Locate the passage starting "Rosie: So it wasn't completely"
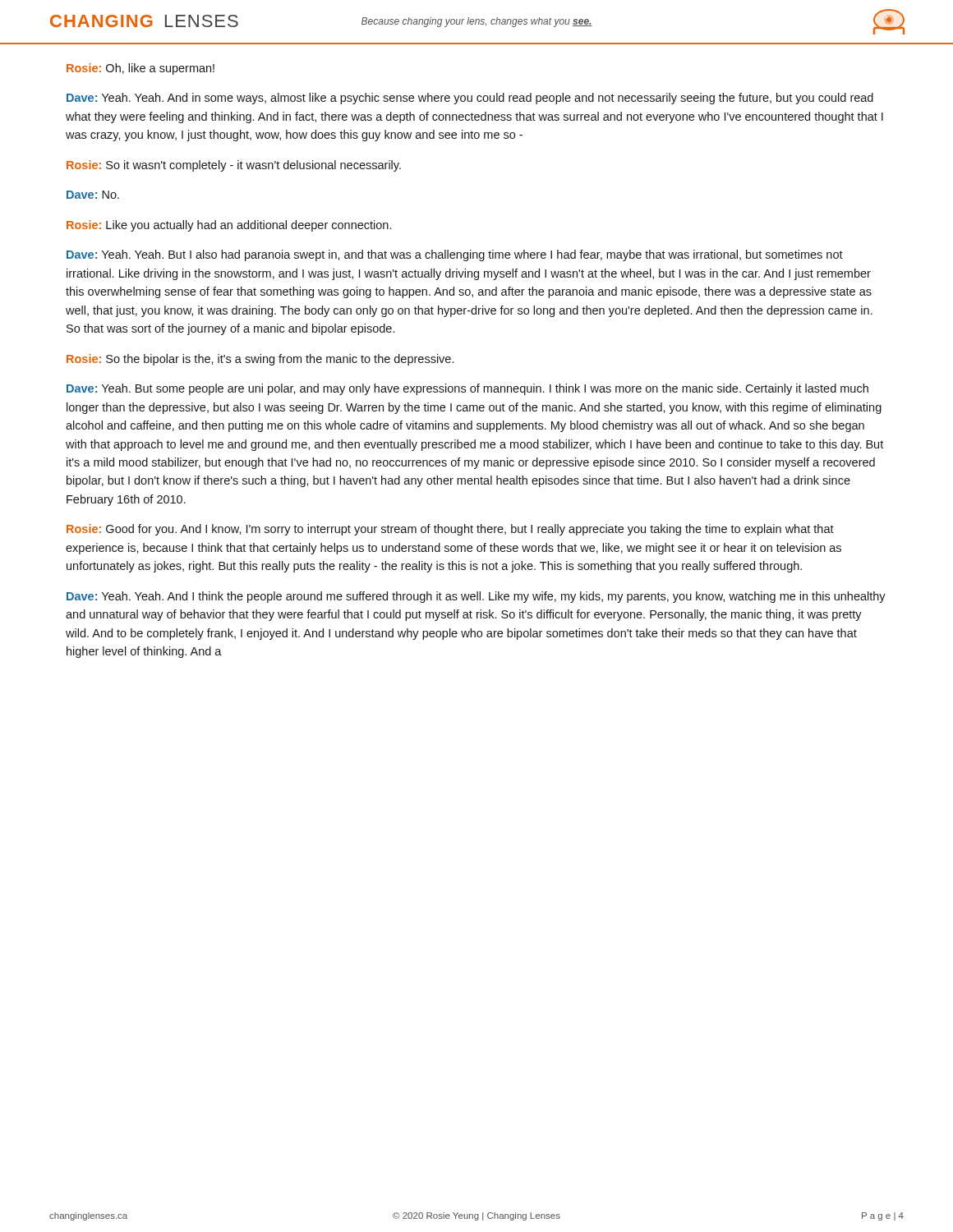 (234, 165)
